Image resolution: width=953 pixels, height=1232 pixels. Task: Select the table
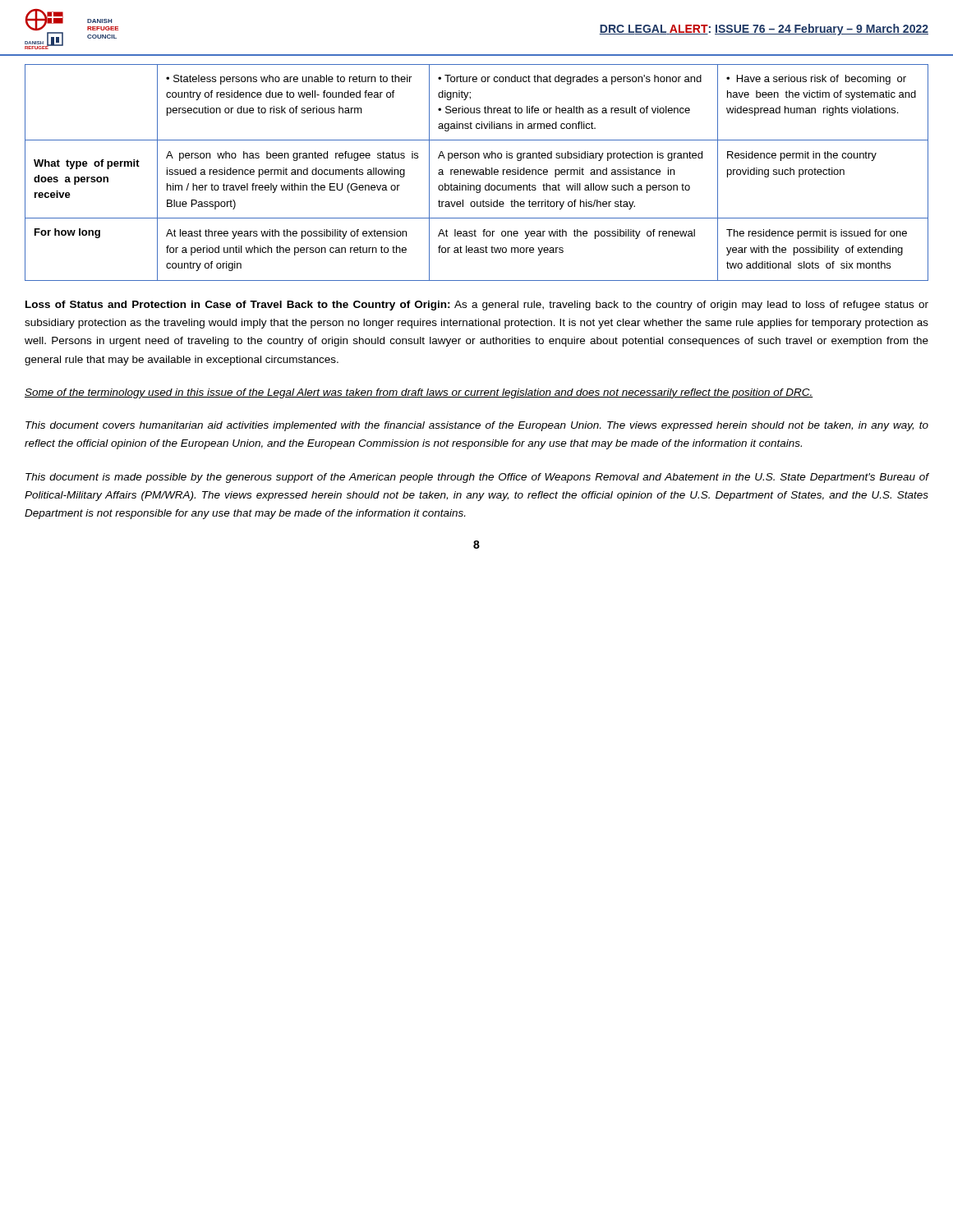(x=476, y=172)
